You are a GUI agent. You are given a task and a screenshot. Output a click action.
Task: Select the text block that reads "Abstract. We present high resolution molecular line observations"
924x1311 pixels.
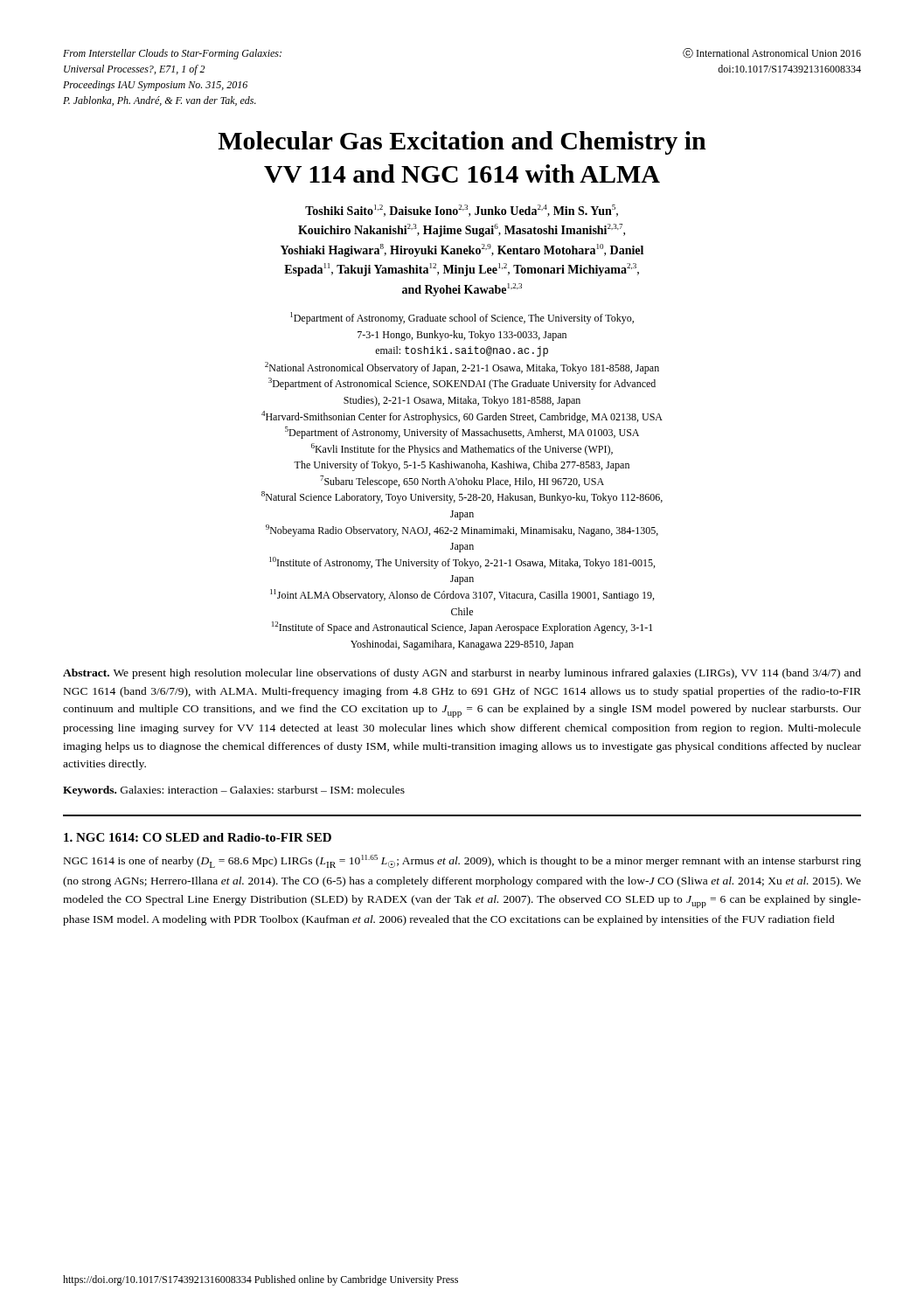tap(462, 718)
